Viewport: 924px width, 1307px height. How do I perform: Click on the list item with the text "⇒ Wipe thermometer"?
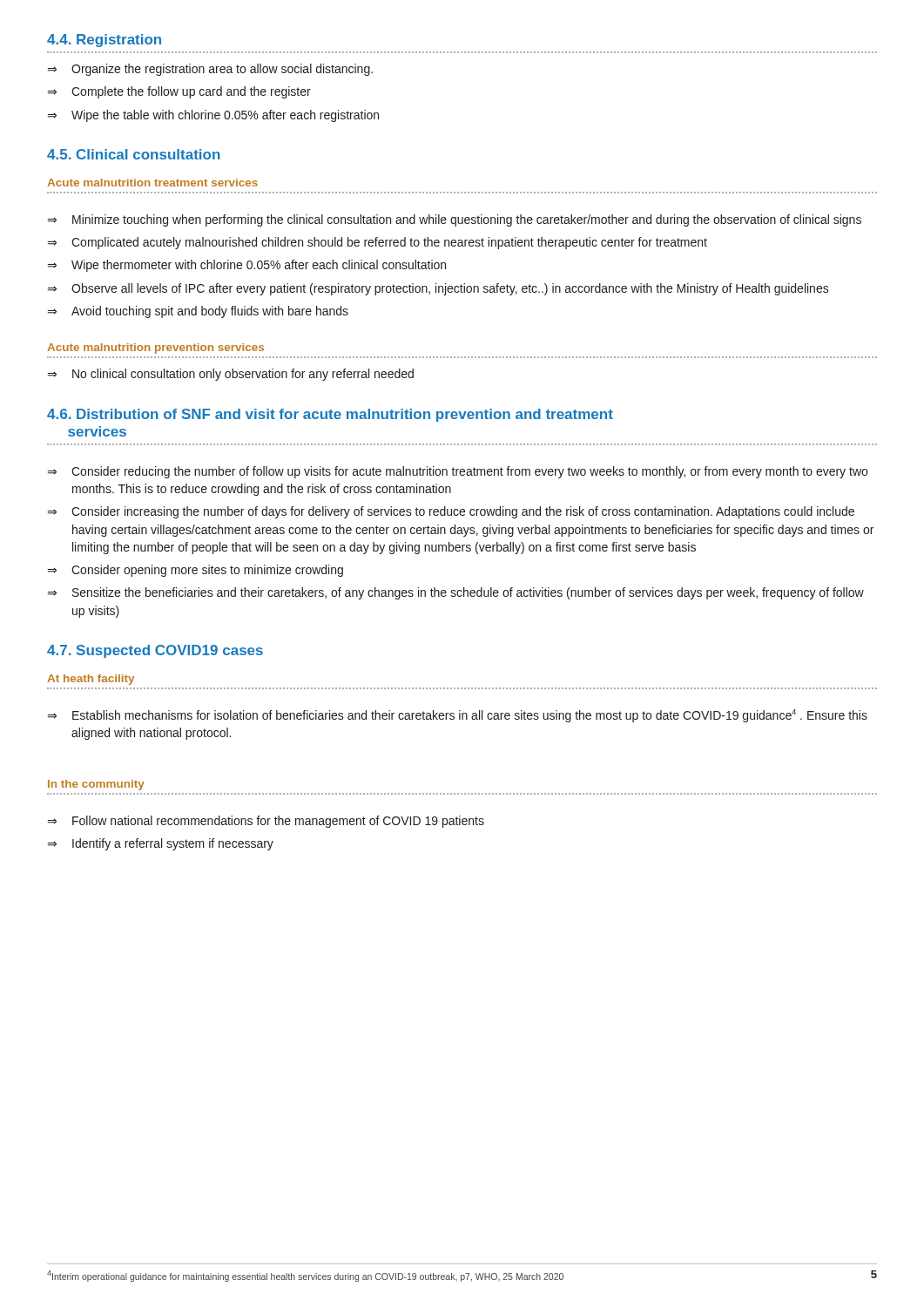(247, 266)
